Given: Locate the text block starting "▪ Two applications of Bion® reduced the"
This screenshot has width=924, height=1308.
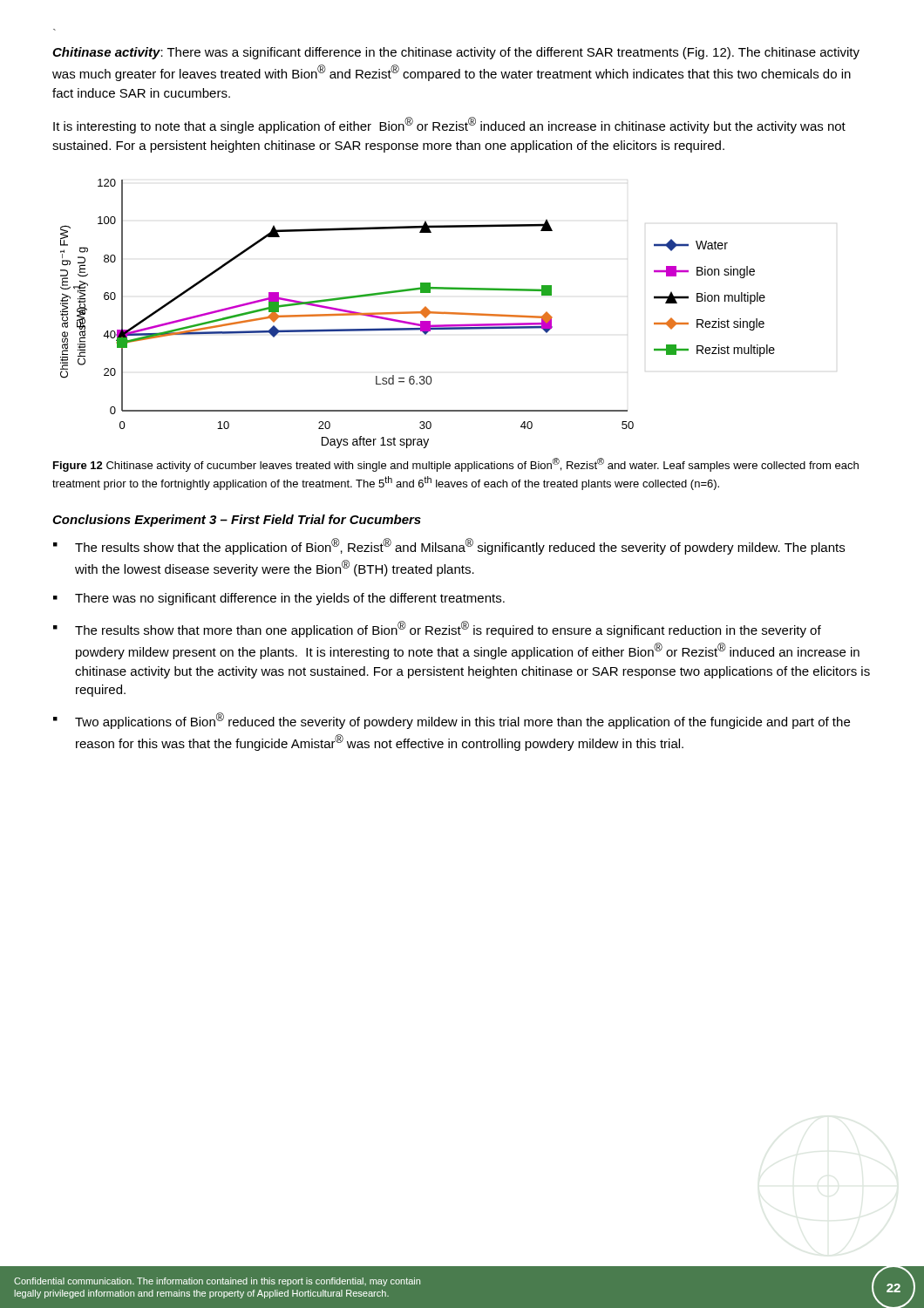Looking at the screenshot, I should [x=462, y=731].
